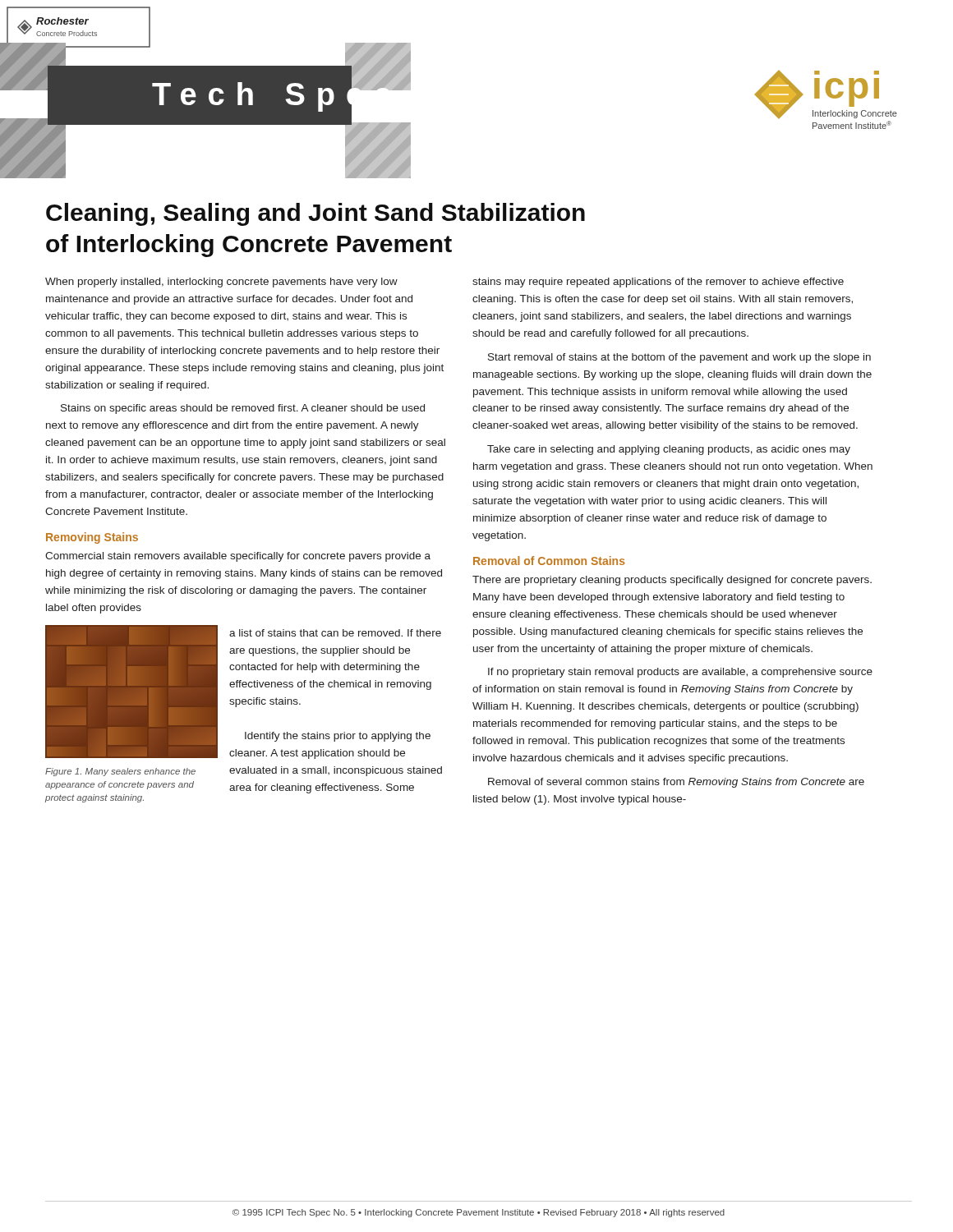The width and height of the screenshot is (953, 1232).
Task: Locate the photo
Action: pyautogui.click(x=131, y=693)
